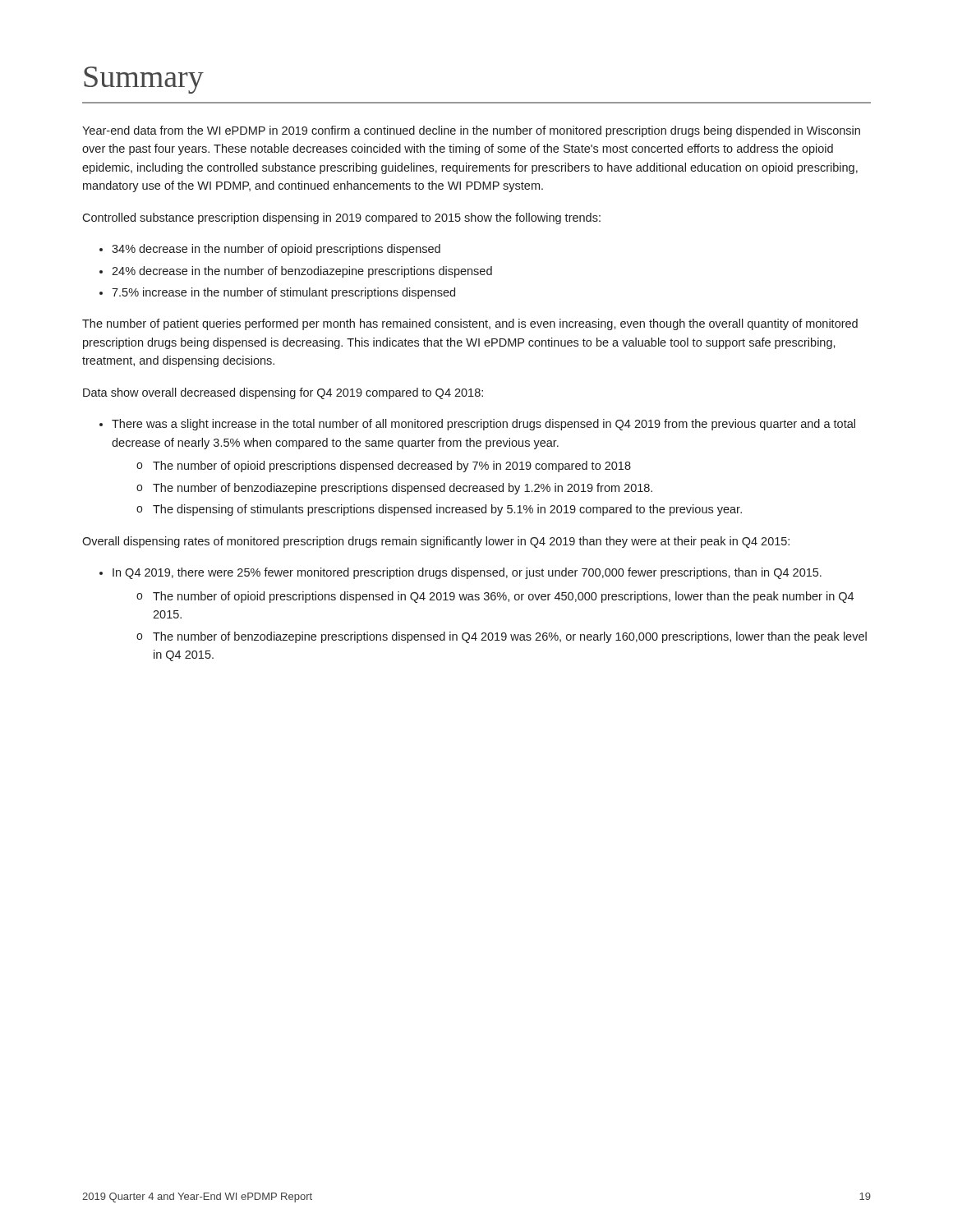Navigate to the region starting "The number of benzodiazepine prescriptions dispensed decreased by"
Screen dimensions: 1232x953
(403, 488)
